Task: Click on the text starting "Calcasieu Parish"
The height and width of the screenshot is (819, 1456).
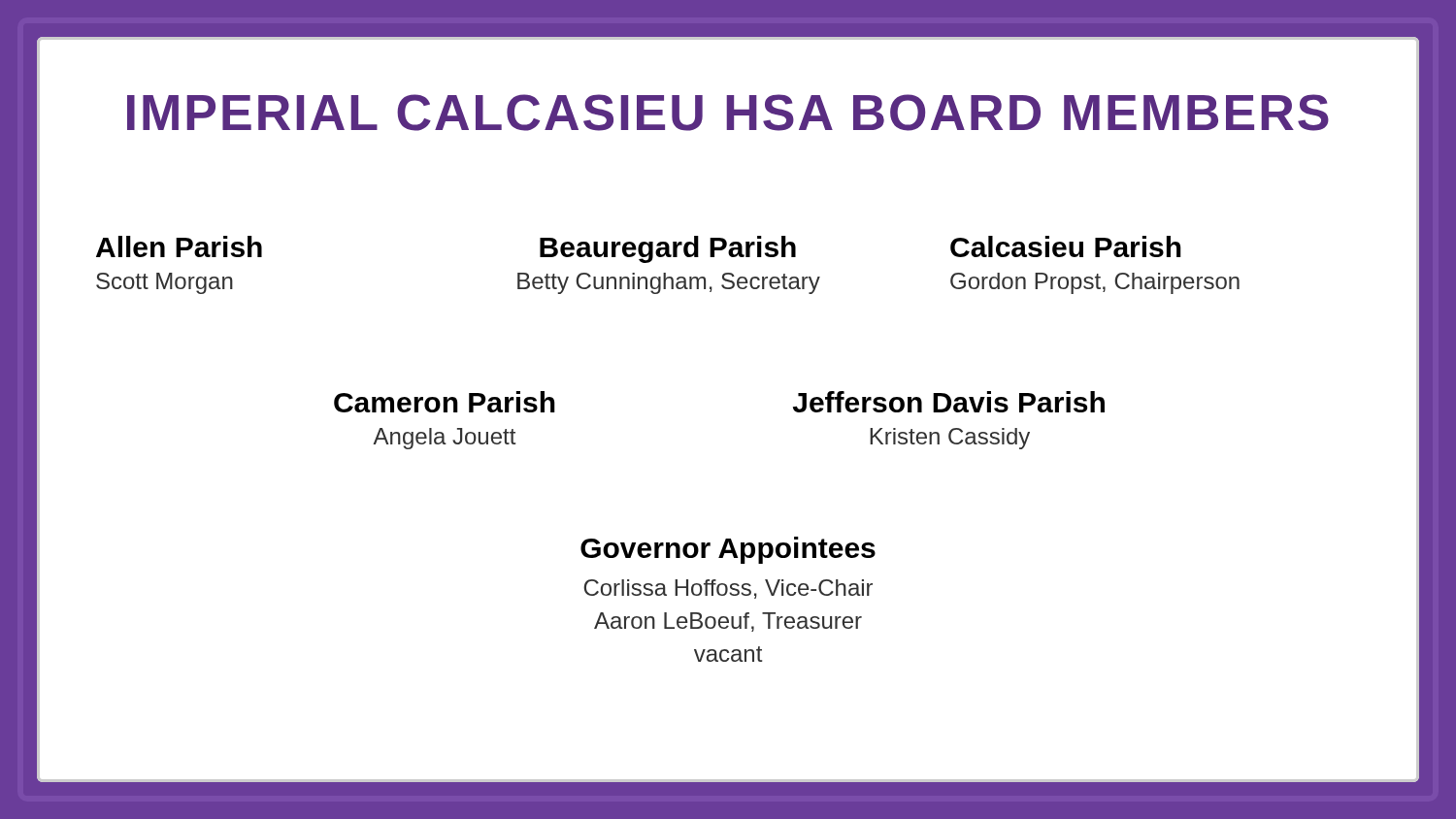Action: tap(1066, 247)
